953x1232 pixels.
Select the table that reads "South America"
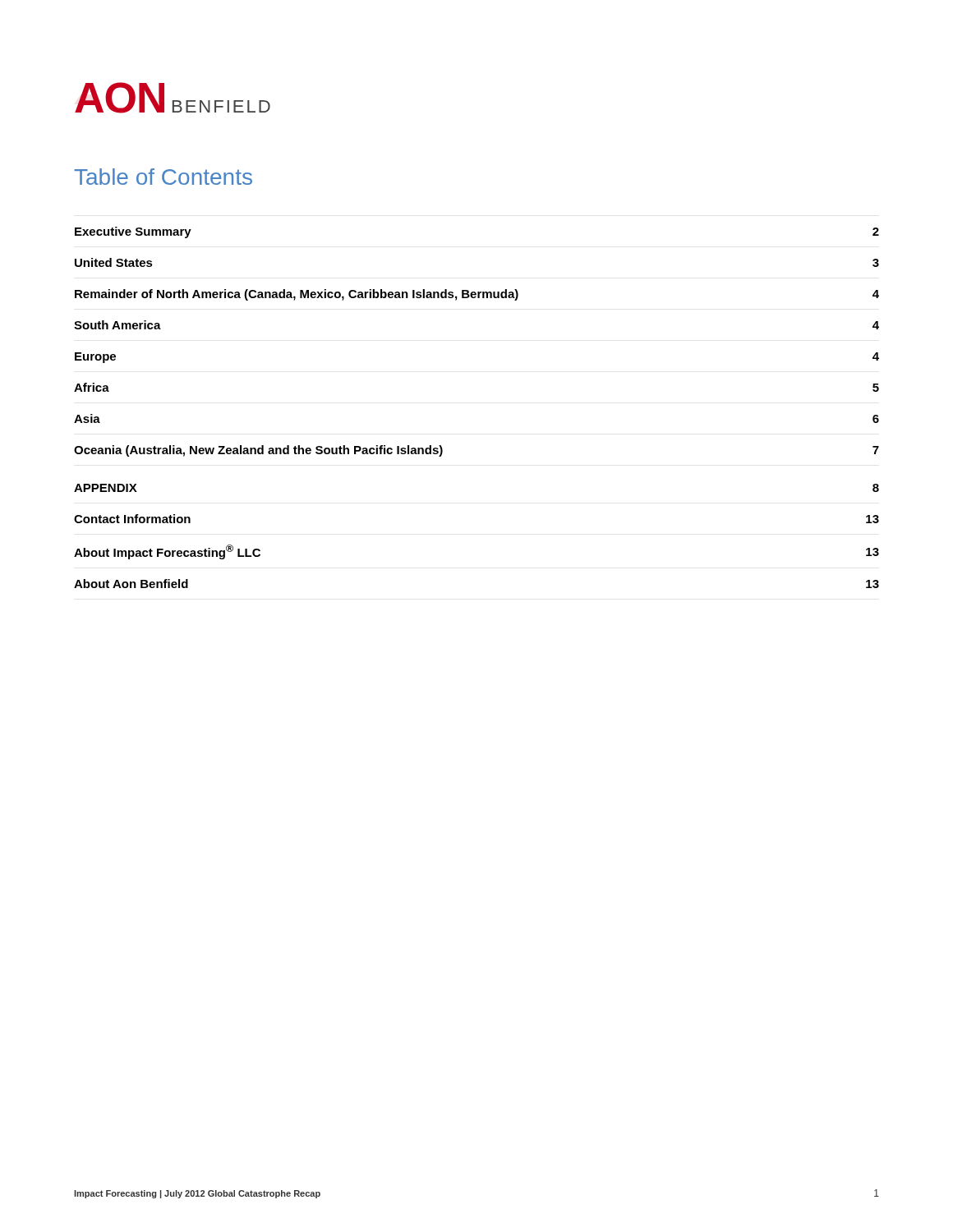[x=476, y=407]
